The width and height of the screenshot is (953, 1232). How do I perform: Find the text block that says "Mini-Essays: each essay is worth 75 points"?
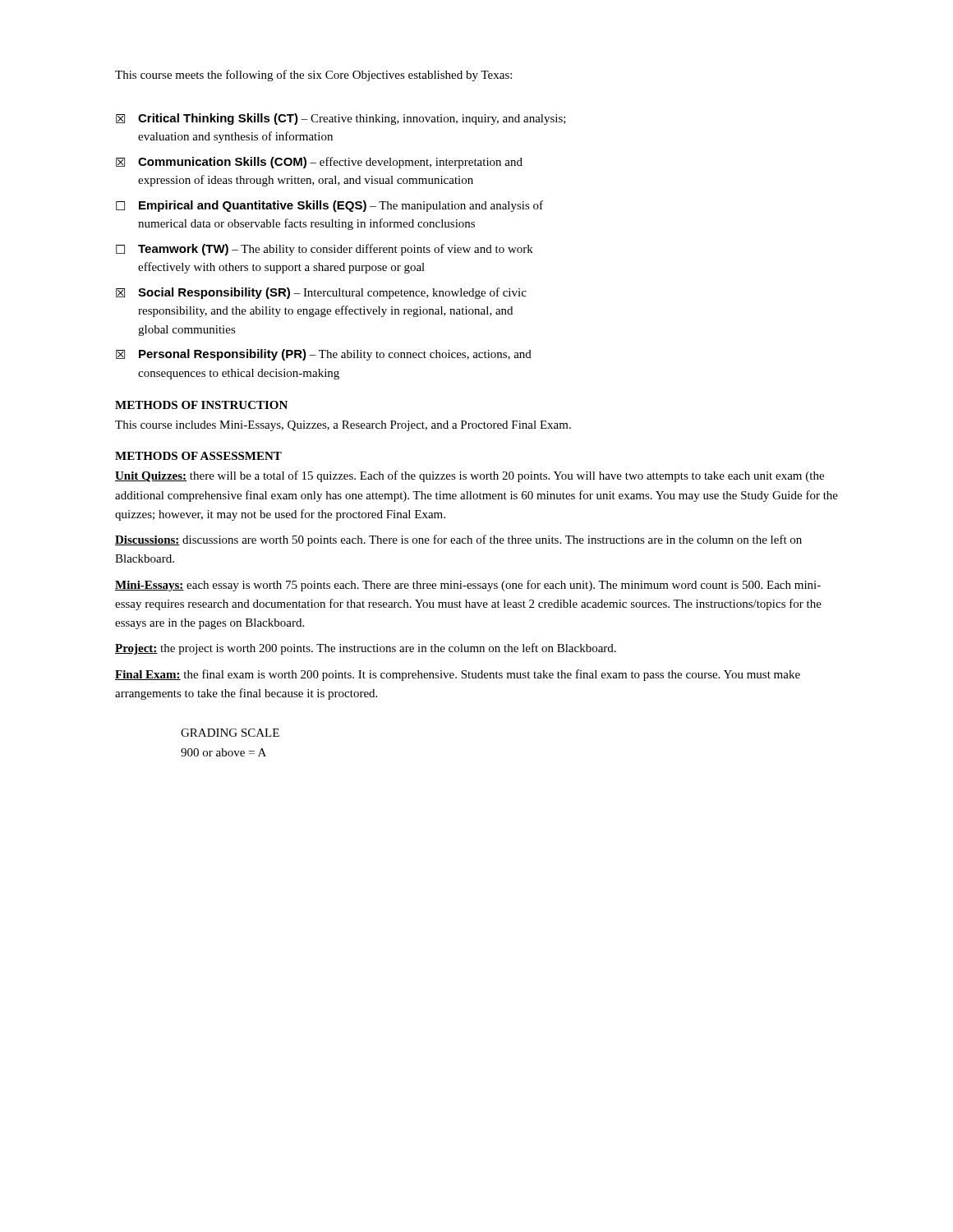tap(468, 603)
